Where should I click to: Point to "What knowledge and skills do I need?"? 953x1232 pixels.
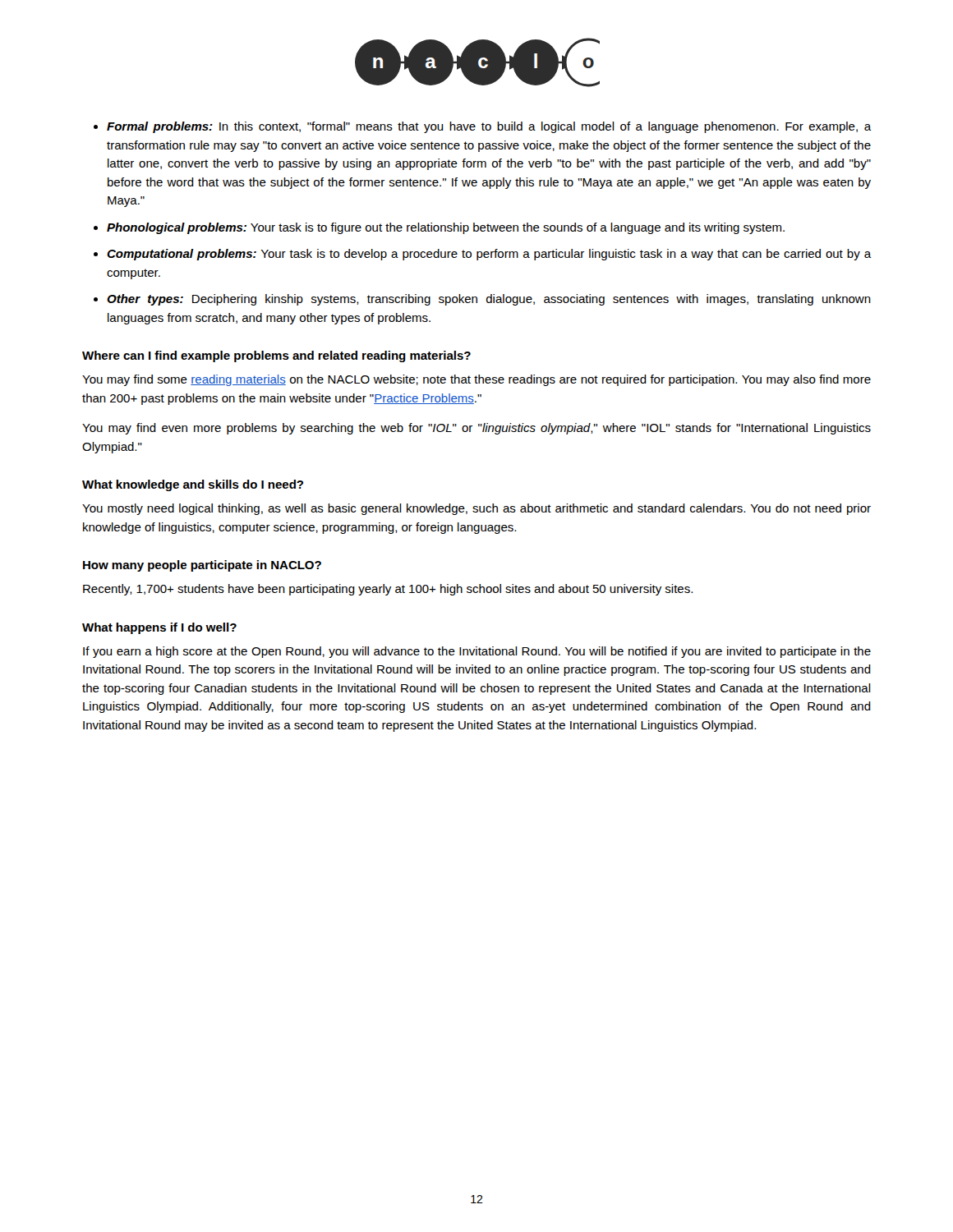coord(193,484)
